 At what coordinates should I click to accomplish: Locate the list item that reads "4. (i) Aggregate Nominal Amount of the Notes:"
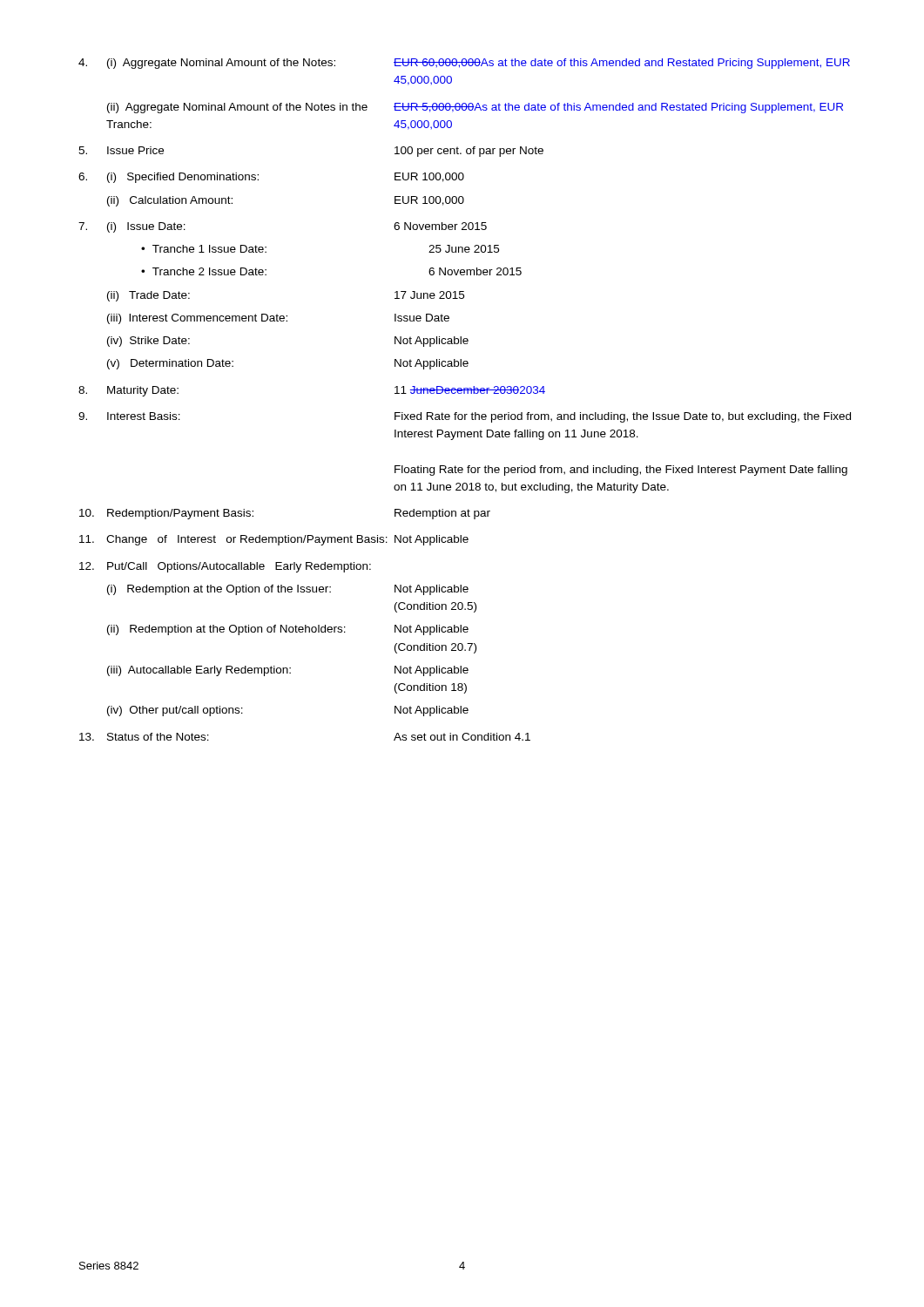[x=471, y=71]
